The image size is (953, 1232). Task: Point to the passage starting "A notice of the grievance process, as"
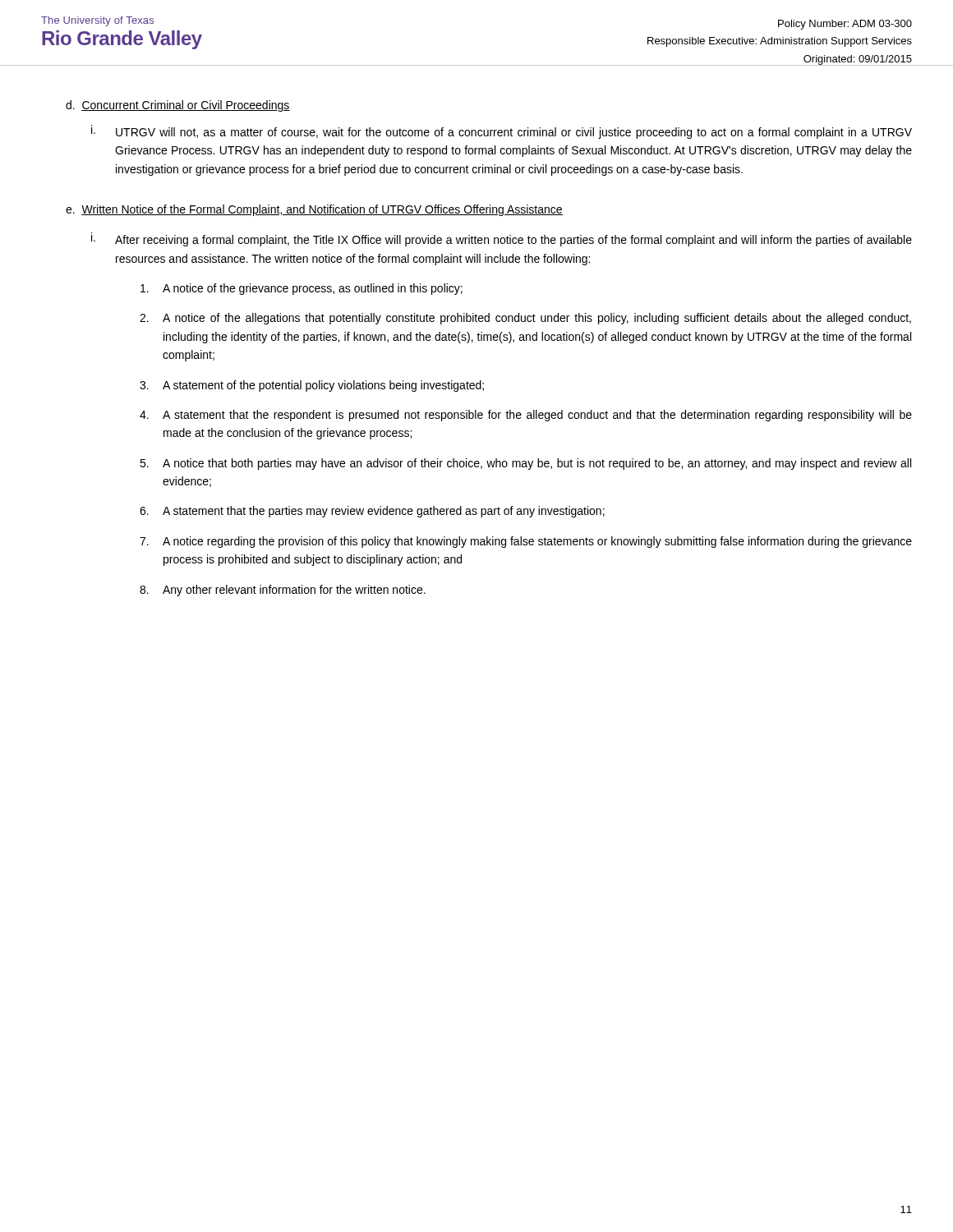(x=301, y=288)
